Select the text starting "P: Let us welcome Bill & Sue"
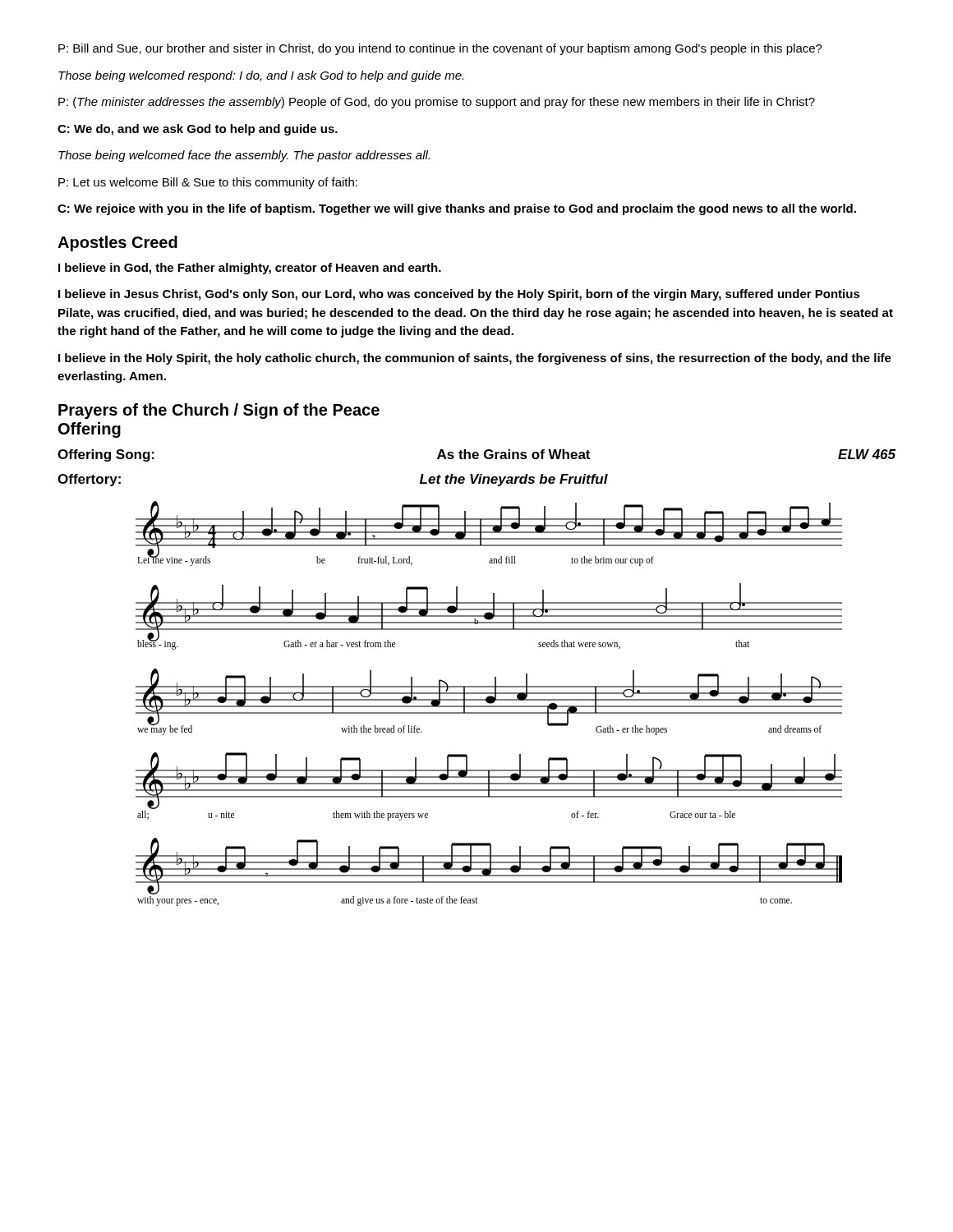953x1232 pixels. (208, 182)
